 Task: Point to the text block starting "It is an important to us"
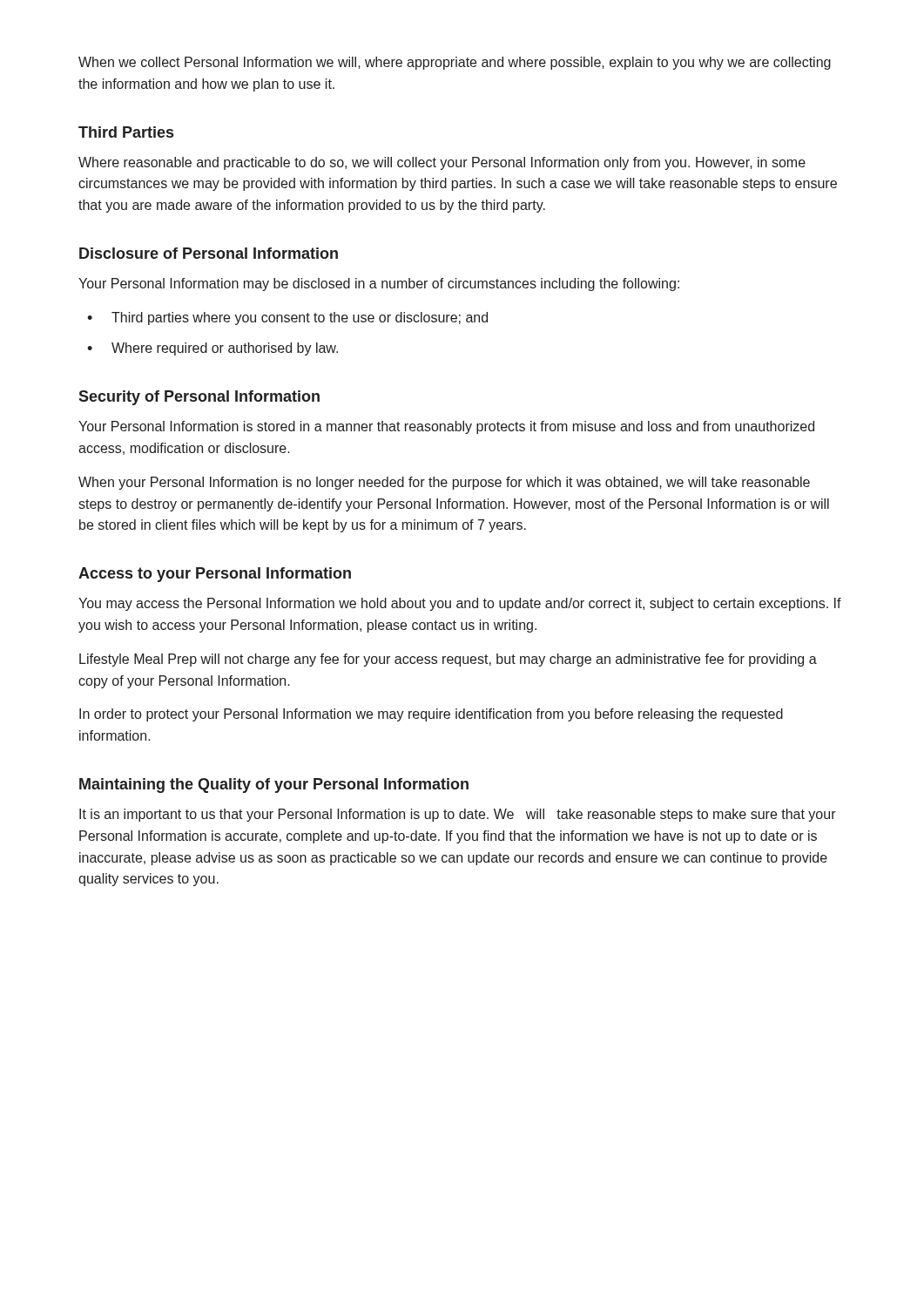457,847
